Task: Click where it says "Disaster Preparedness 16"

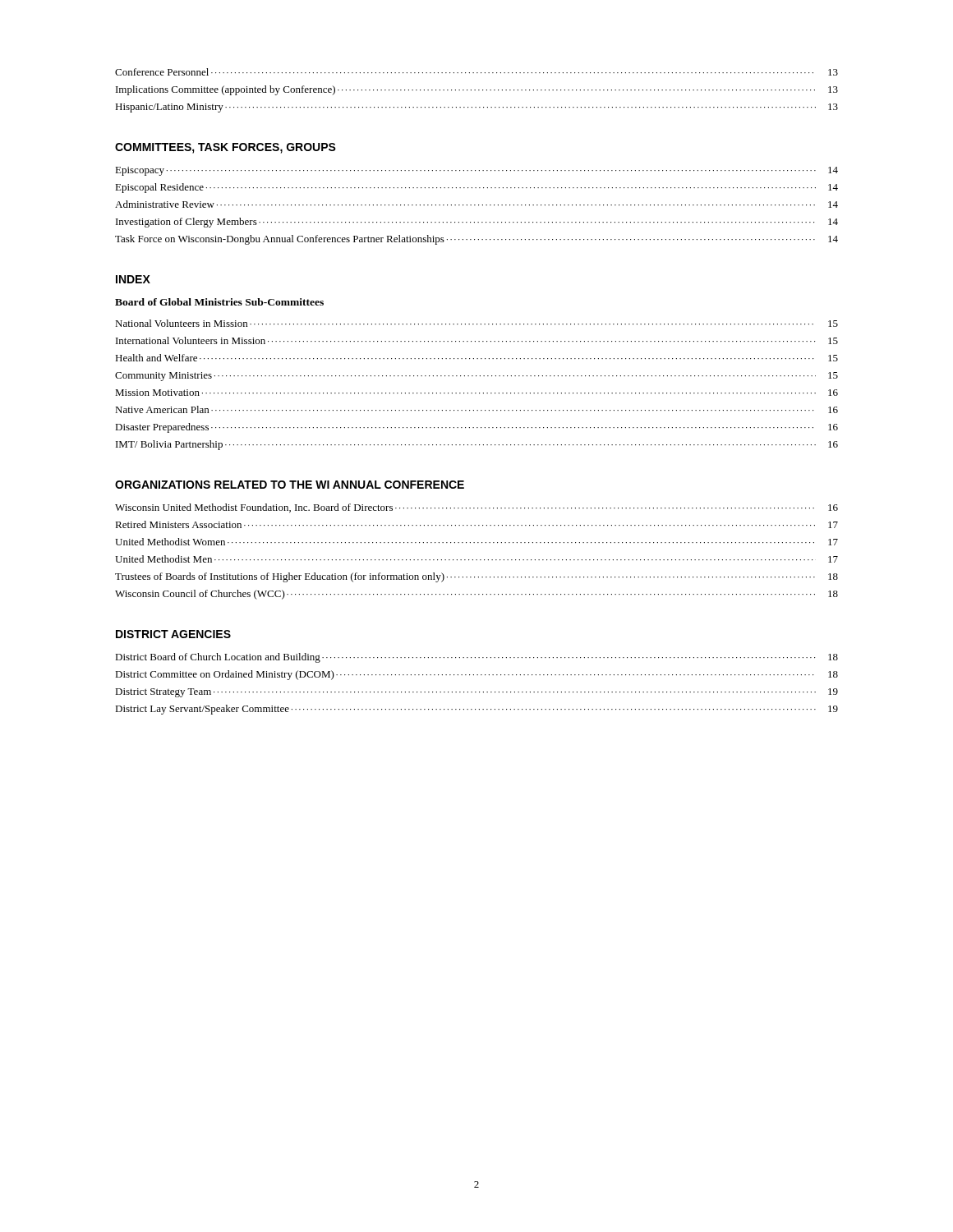Action: 476,428
